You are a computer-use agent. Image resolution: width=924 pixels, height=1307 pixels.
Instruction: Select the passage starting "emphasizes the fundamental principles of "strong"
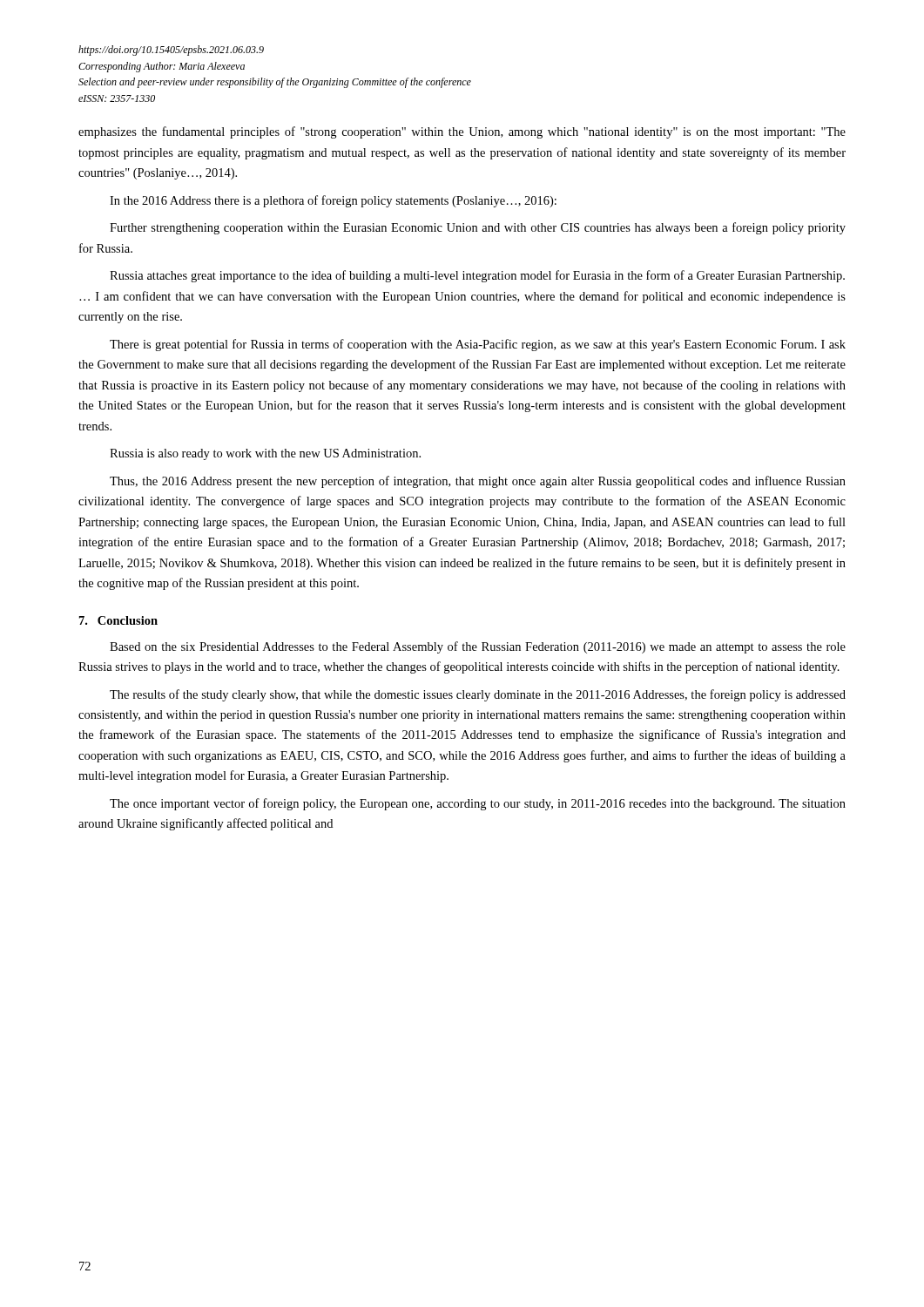[x=462, y=153]
